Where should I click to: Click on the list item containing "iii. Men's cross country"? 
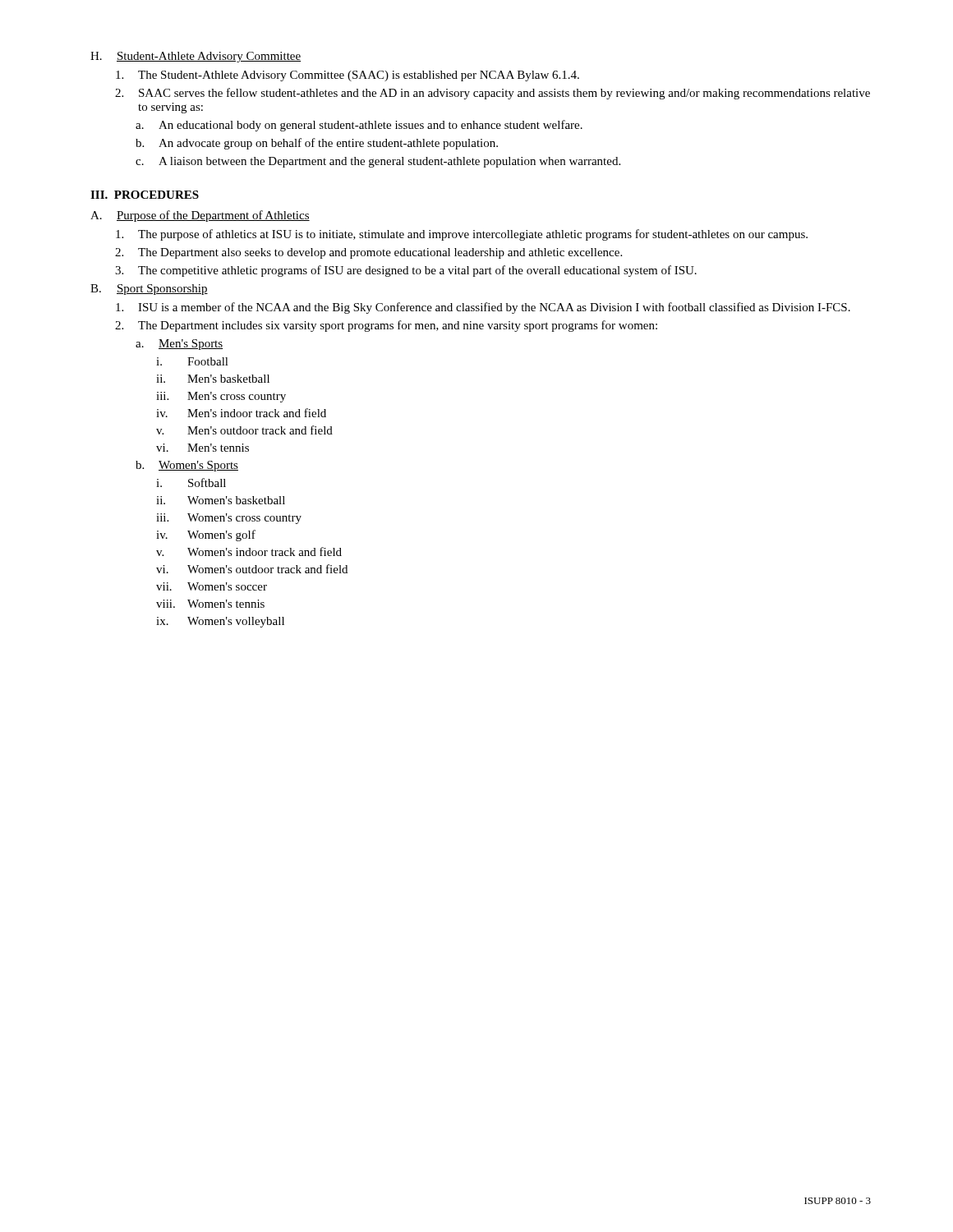[221, 397]
